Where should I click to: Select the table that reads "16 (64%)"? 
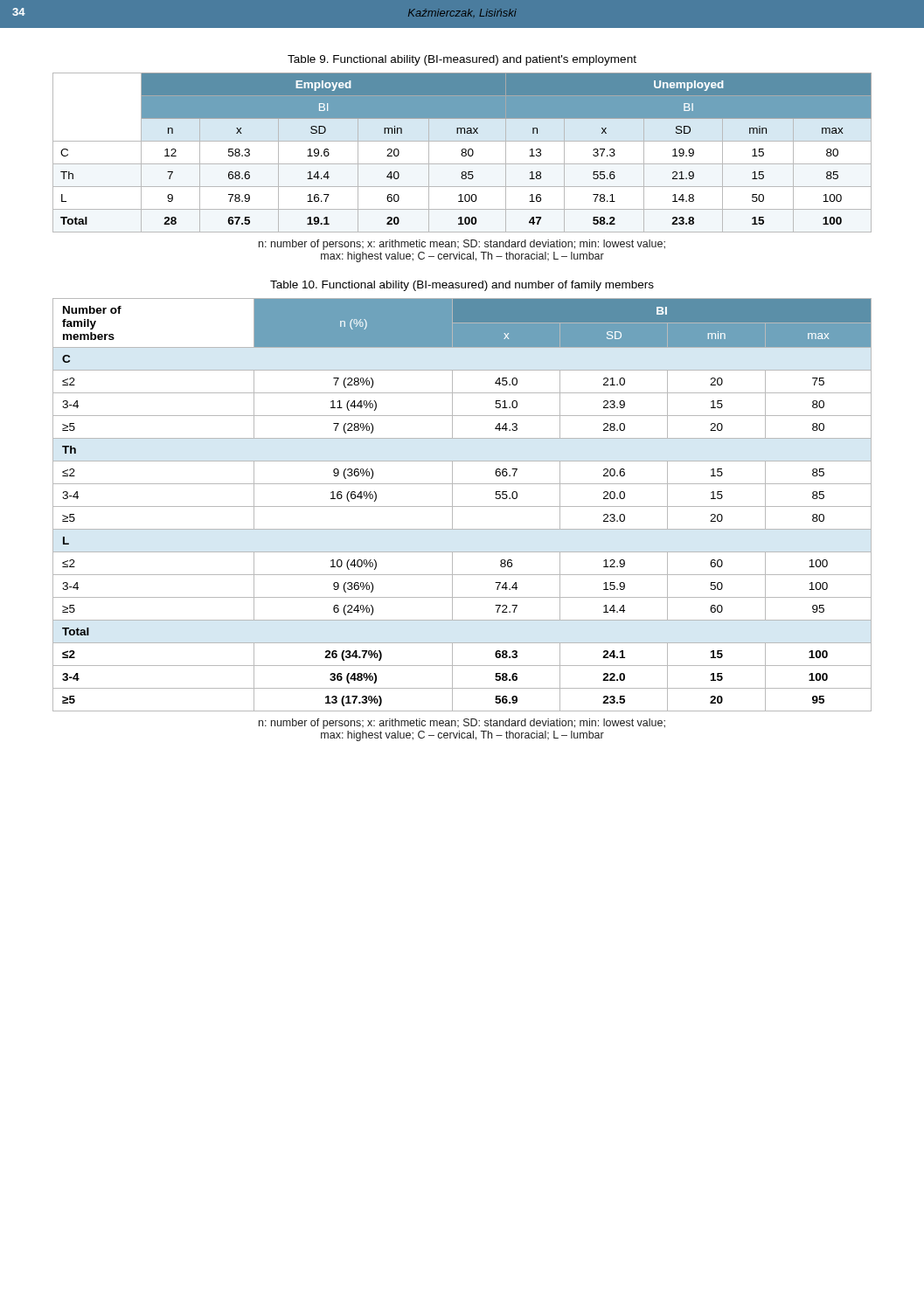[462, 505]
